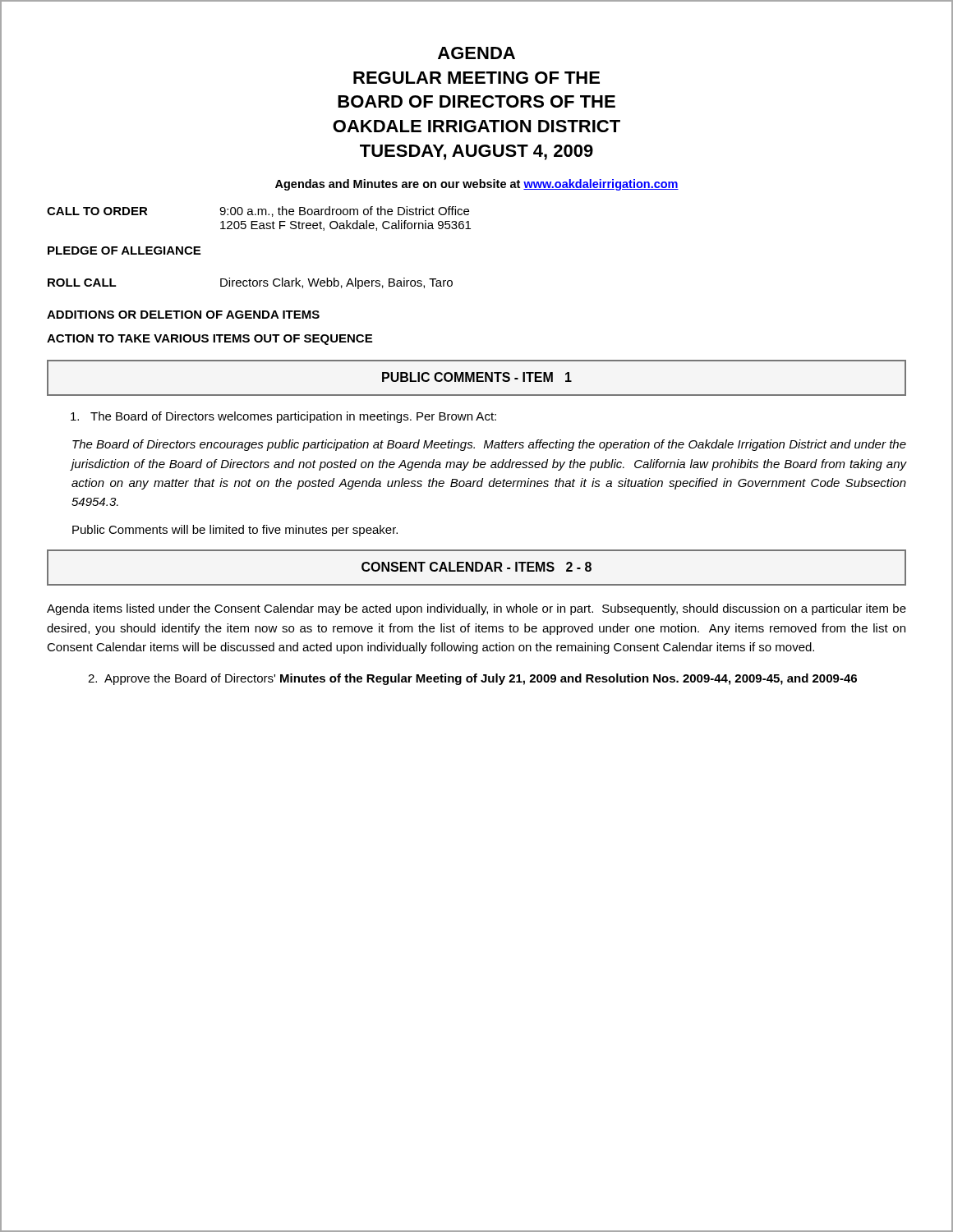Find the block on this page that starts "Agendas and Minutes are"
This screenshot has height=1232, width=953.
click(x=476, y=184)
